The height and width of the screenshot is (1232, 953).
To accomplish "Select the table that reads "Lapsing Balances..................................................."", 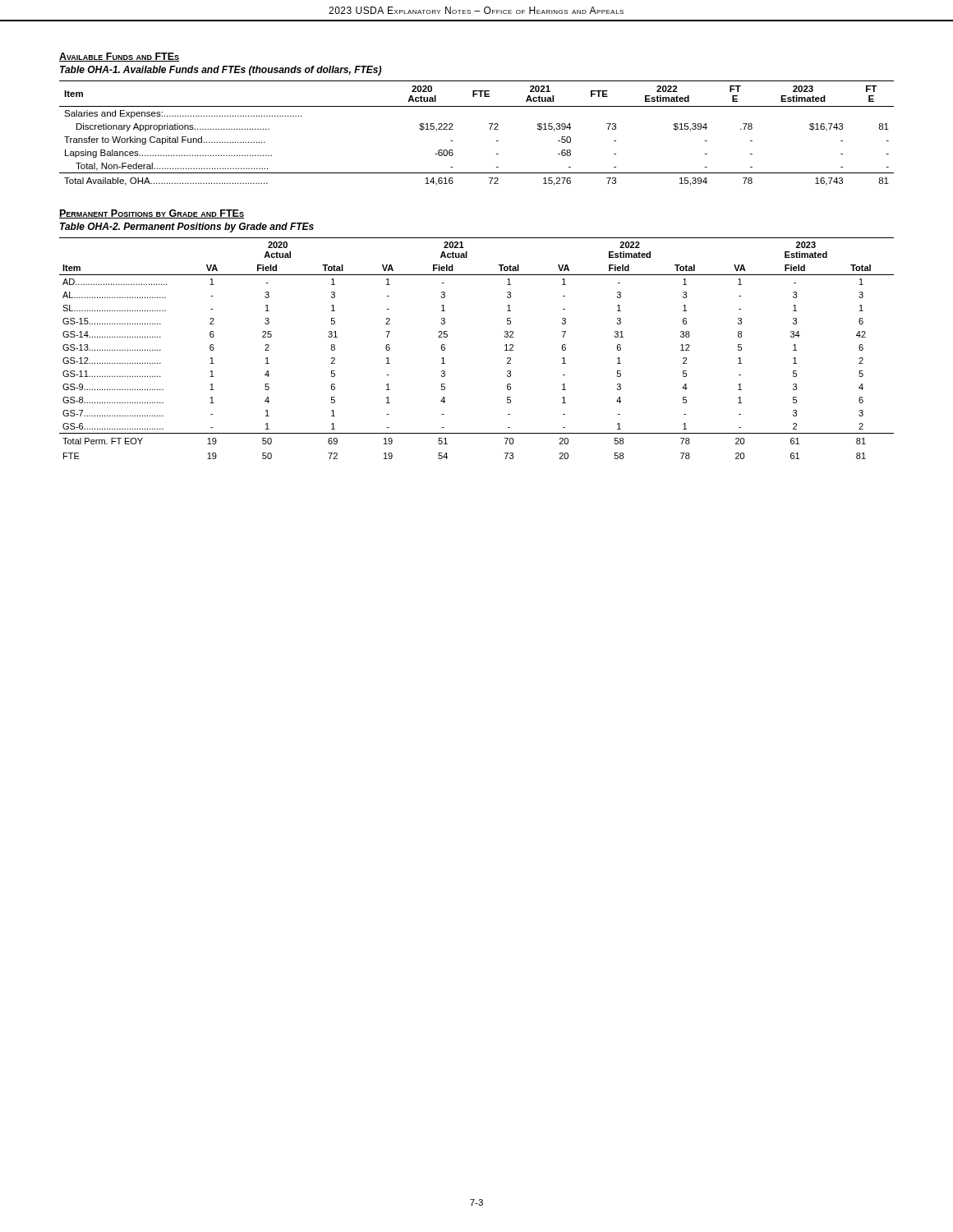I will [476, 134].
